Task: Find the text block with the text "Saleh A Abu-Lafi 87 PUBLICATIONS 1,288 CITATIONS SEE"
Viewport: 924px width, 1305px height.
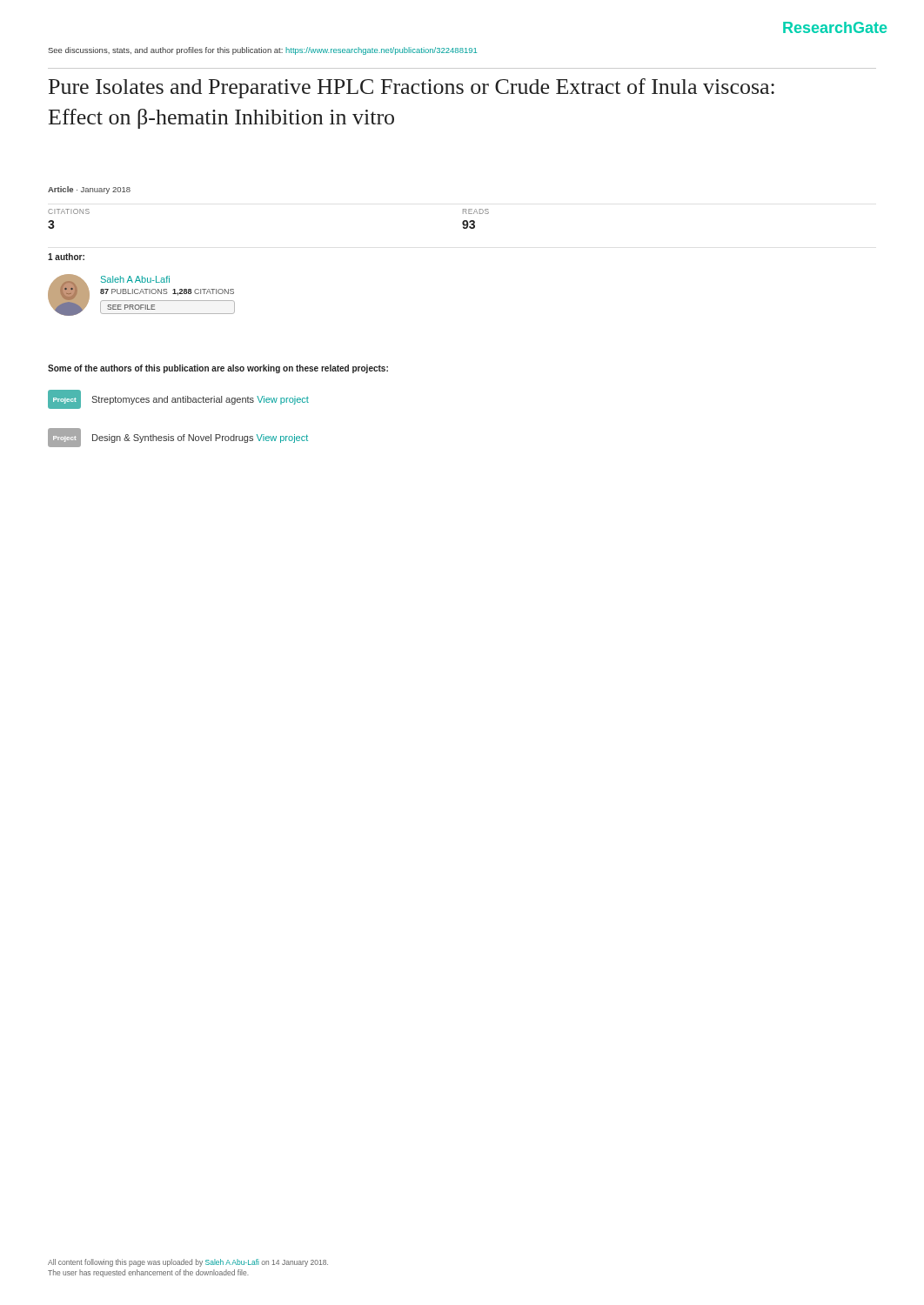Action: pos(141,295)
